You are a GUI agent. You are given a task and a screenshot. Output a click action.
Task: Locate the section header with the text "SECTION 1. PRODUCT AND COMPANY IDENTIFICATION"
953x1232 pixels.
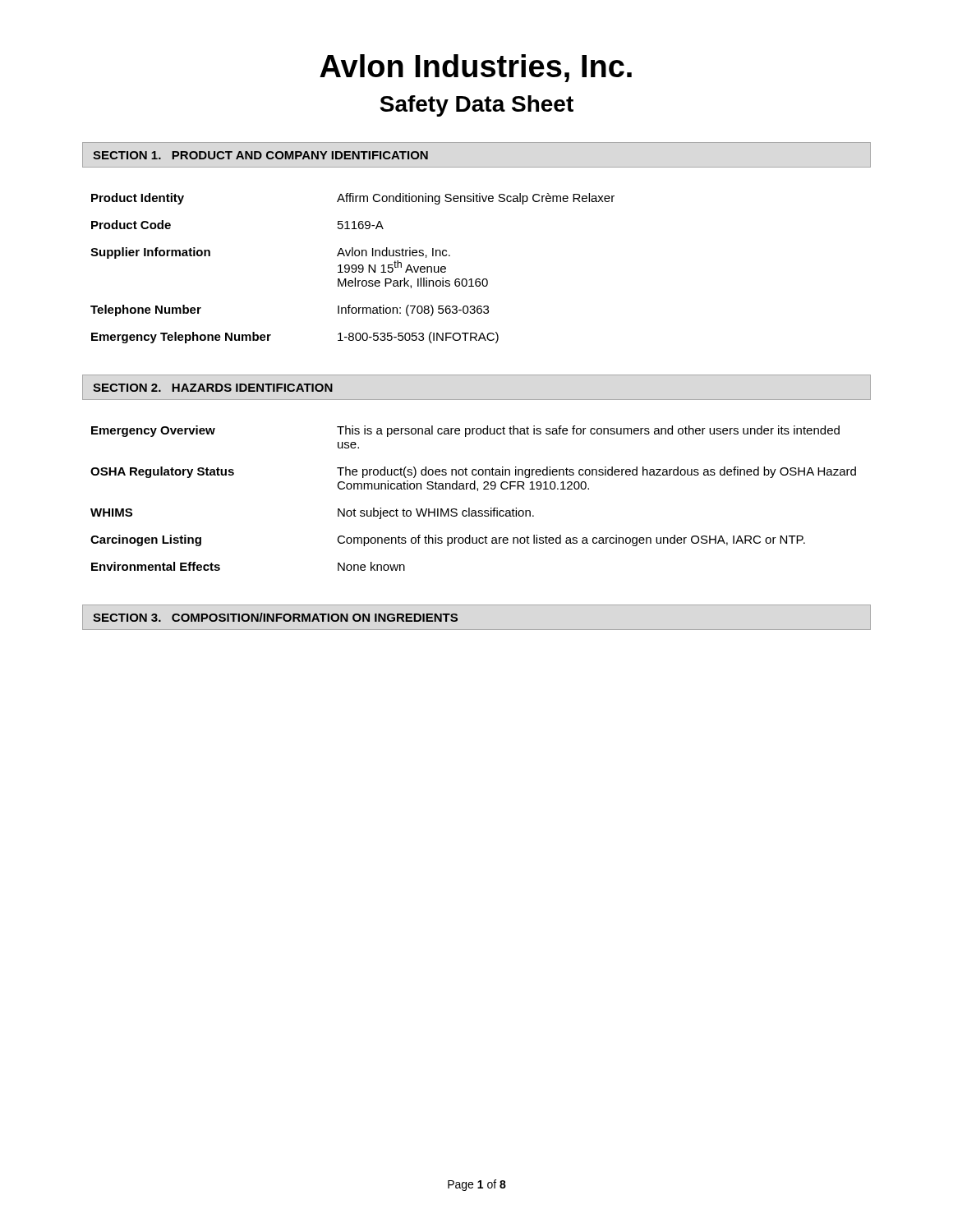coord(261,155)
